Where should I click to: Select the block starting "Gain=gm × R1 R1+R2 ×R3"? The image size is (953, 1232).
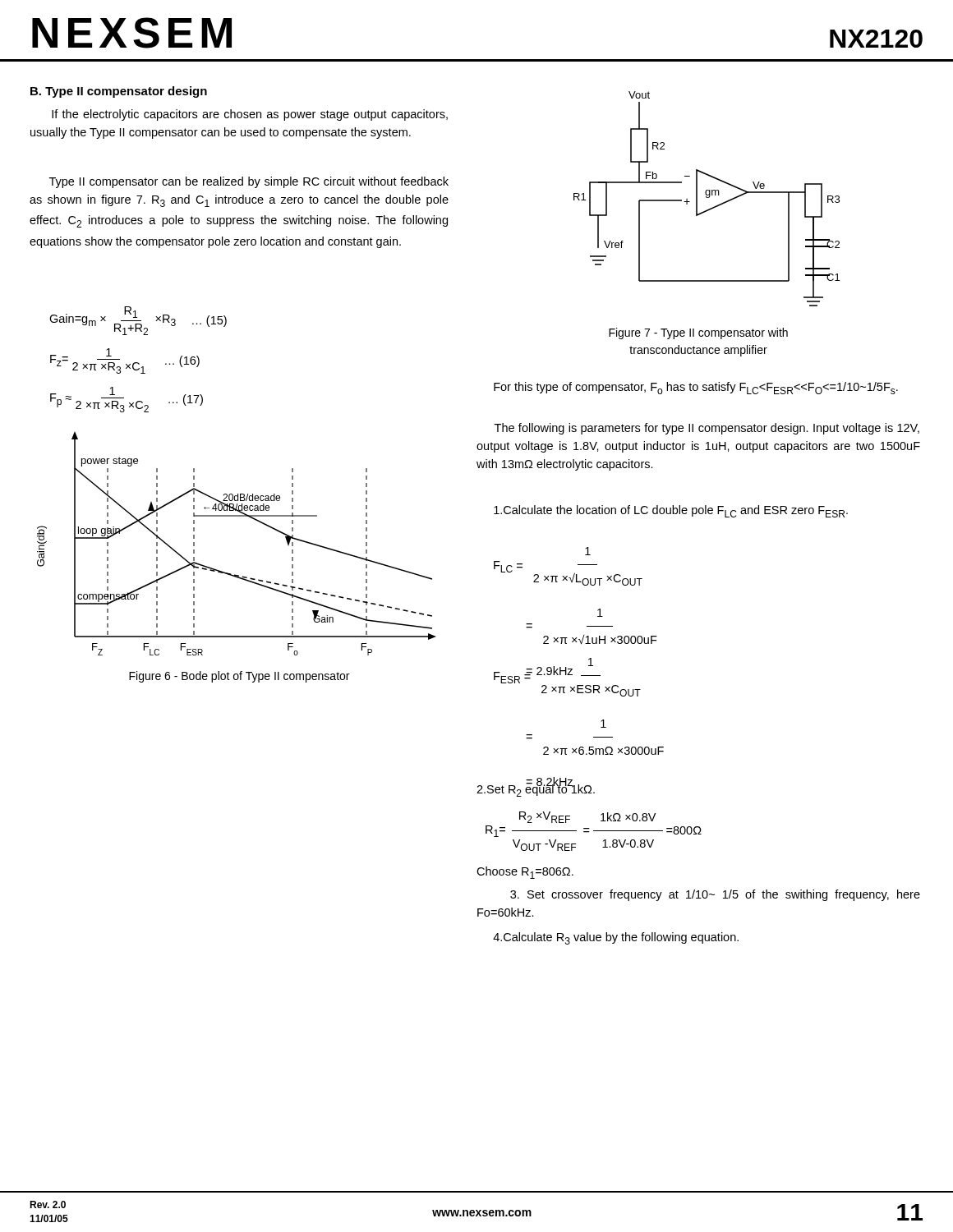point(138,321)
